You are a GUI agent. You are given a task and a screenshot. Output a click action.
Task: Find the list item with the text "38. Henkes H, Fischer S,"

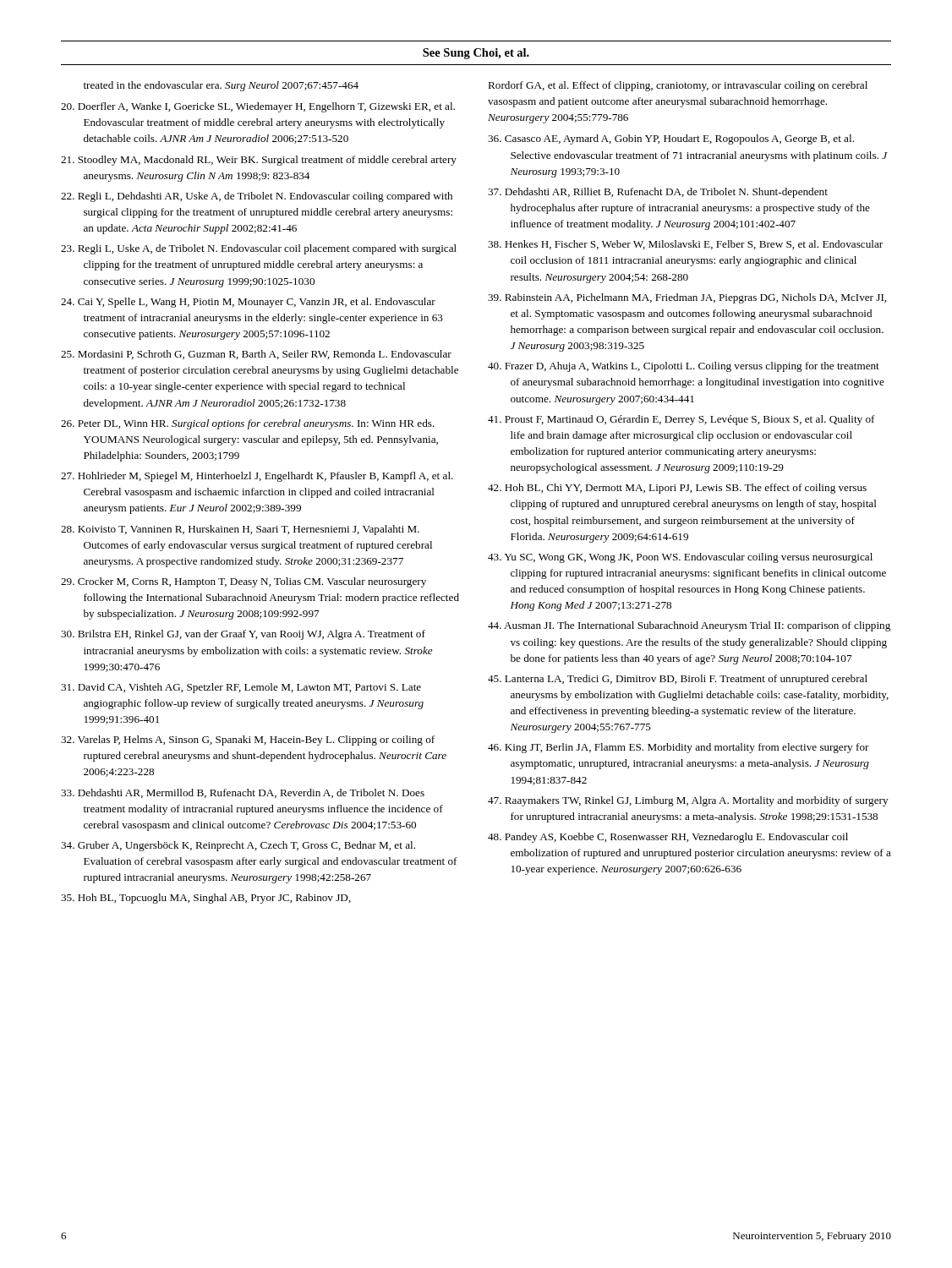689,260
